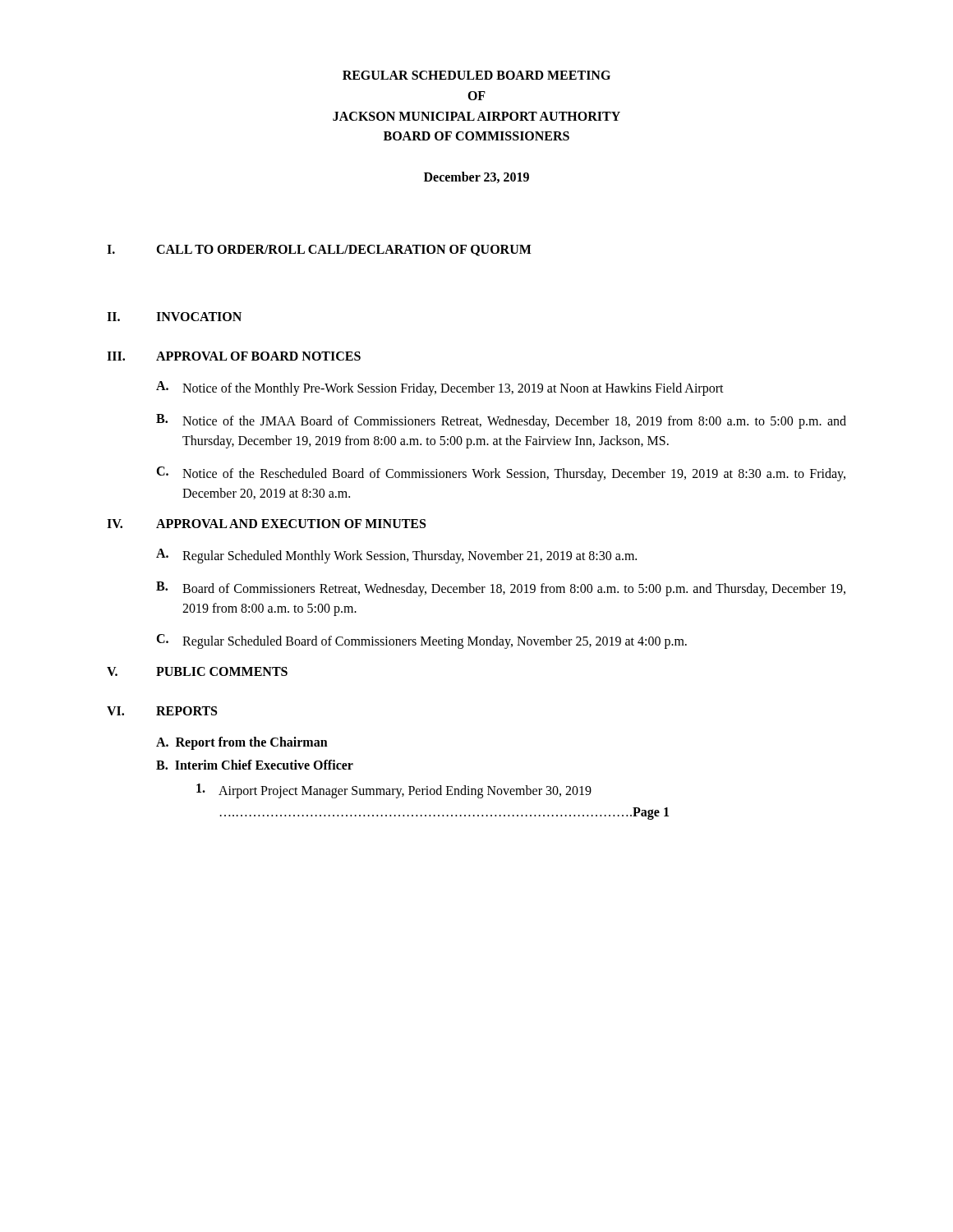The width and height of the screenshot is (953, 1232).
Task: Locate the block of text that opens with "B. Board of Commissioners Retreat, Wednesday,"
Action: (501, 599)
